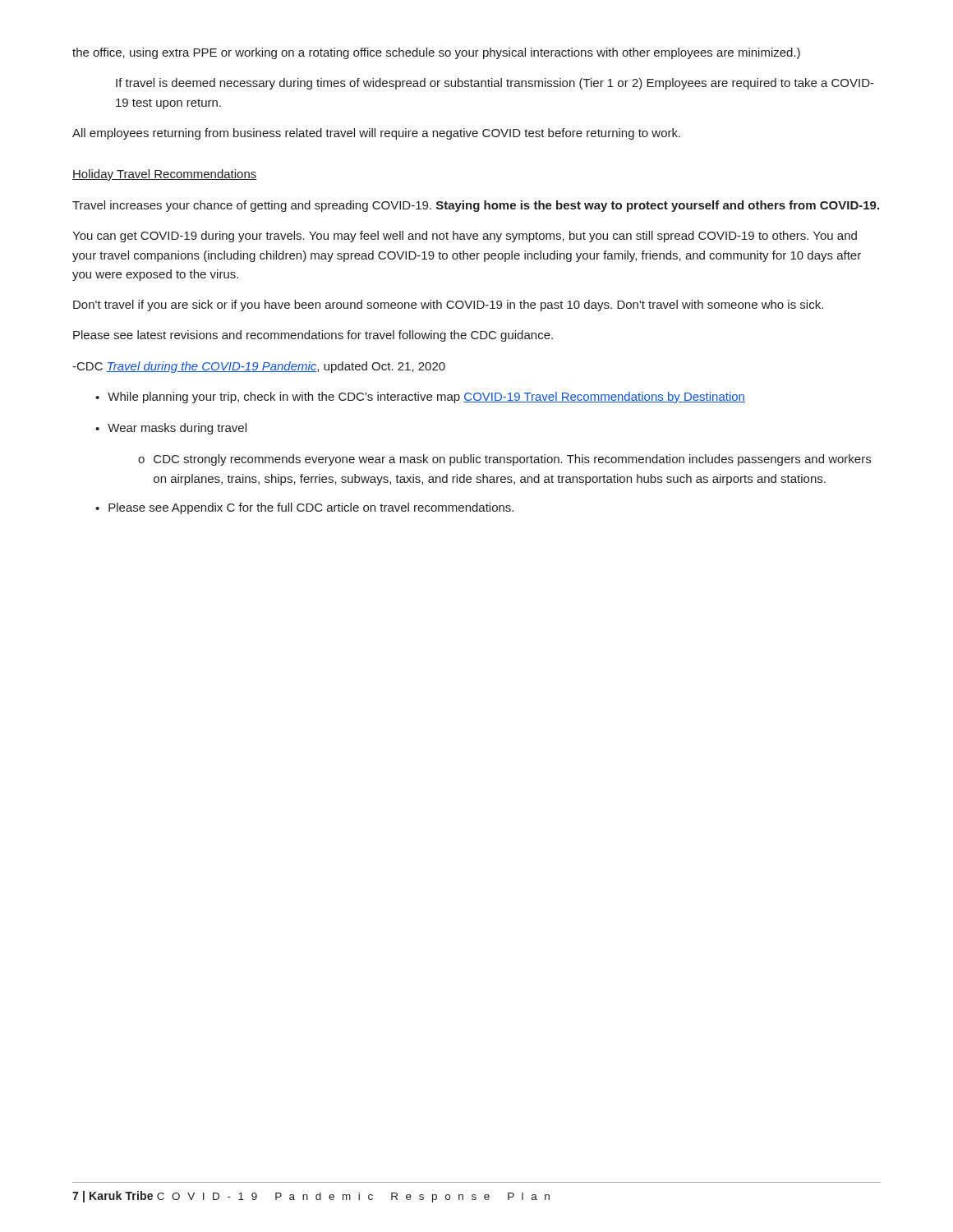The height and width of the screenshot is (1232, 953).
Task: Click on the passage starting "Travel increases your"
Action: (476, 205)
